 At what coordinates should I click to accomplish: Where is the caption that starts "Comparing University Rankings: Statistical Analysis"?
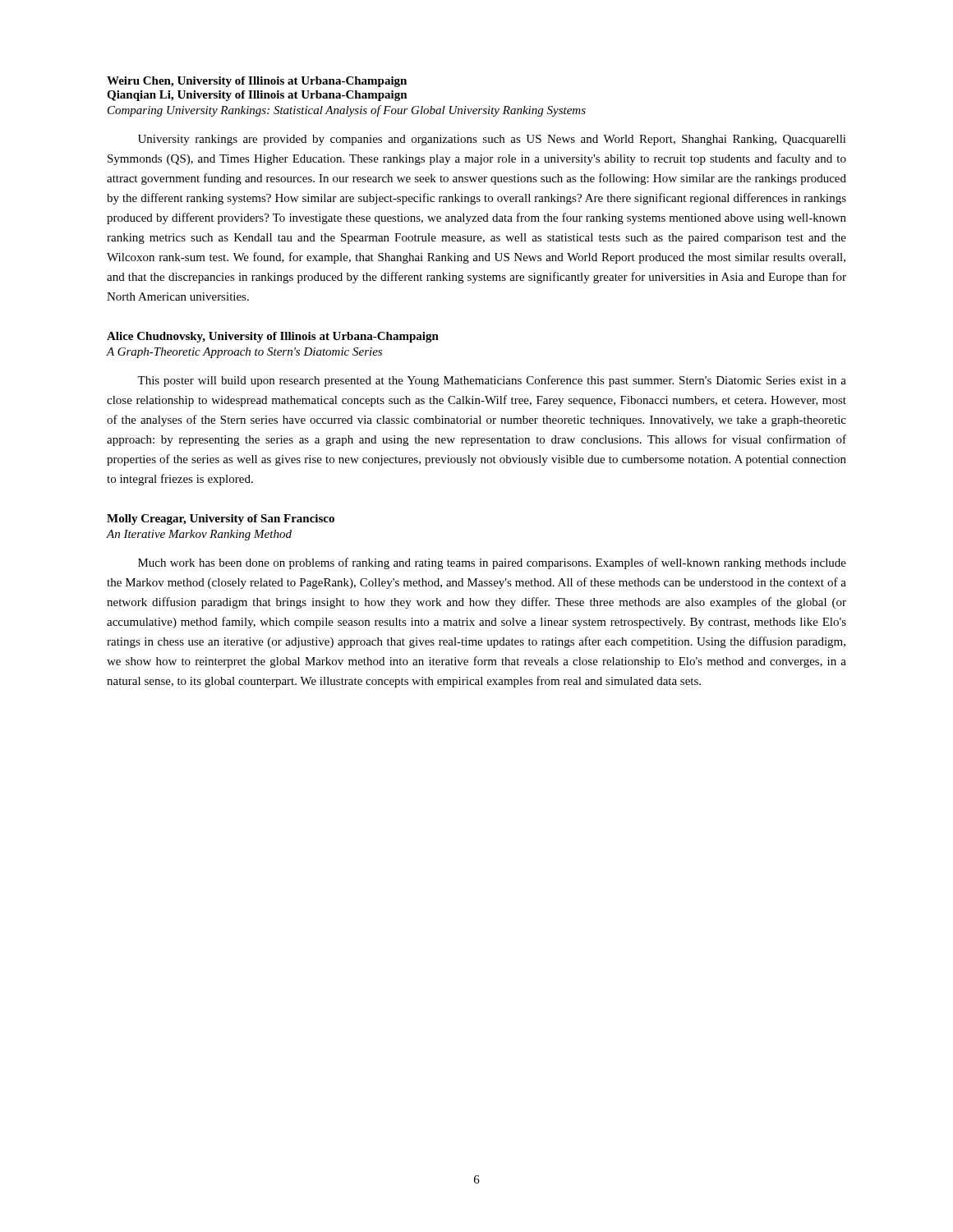point(346,110)
